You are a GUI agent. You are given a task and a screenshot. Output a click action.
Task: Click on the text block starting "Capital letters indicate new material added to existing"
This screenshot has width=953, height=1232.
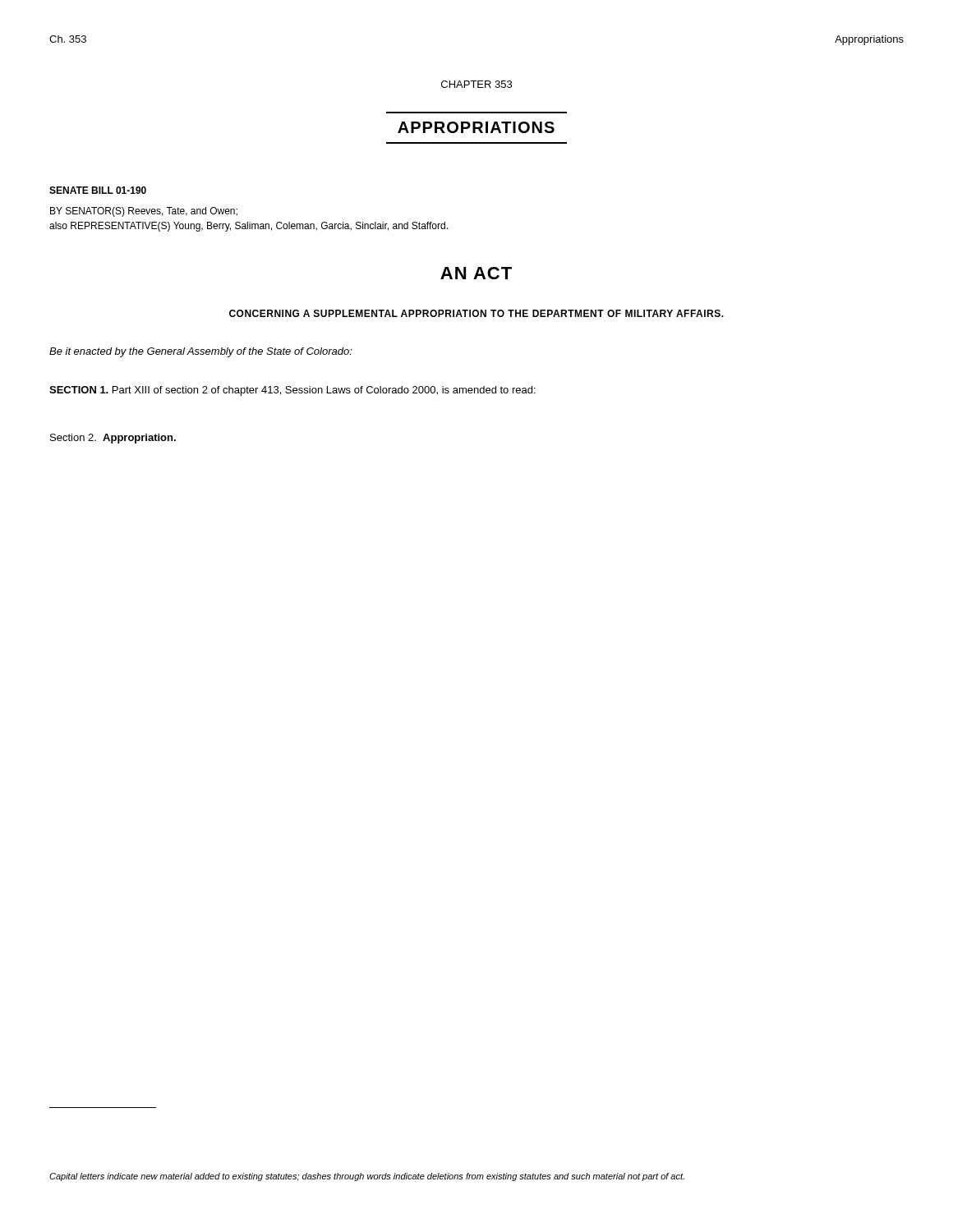(367, 1176)
